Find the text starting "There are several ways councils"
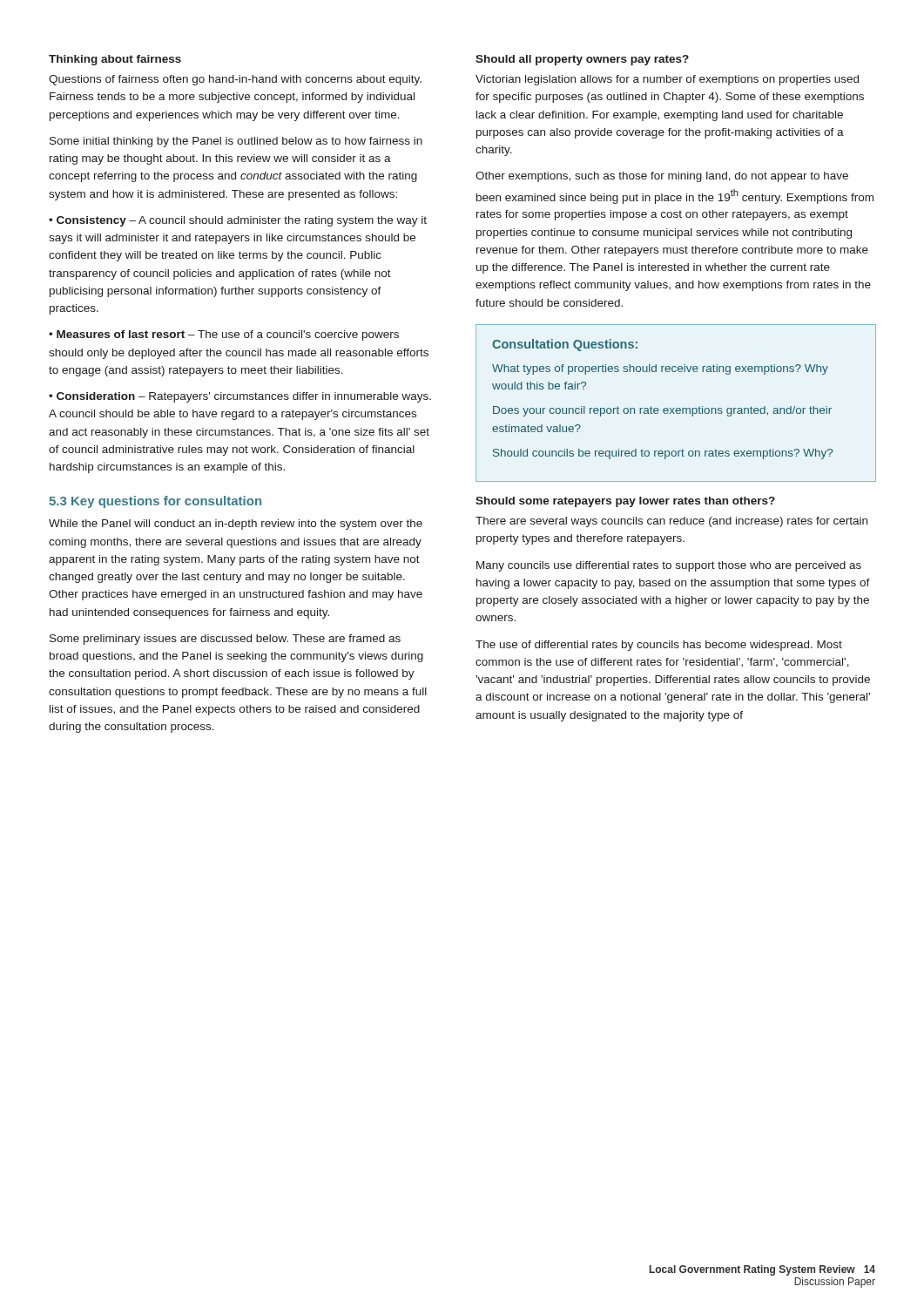Viewport: 924px width, 1307px height. tap(671, 522)
